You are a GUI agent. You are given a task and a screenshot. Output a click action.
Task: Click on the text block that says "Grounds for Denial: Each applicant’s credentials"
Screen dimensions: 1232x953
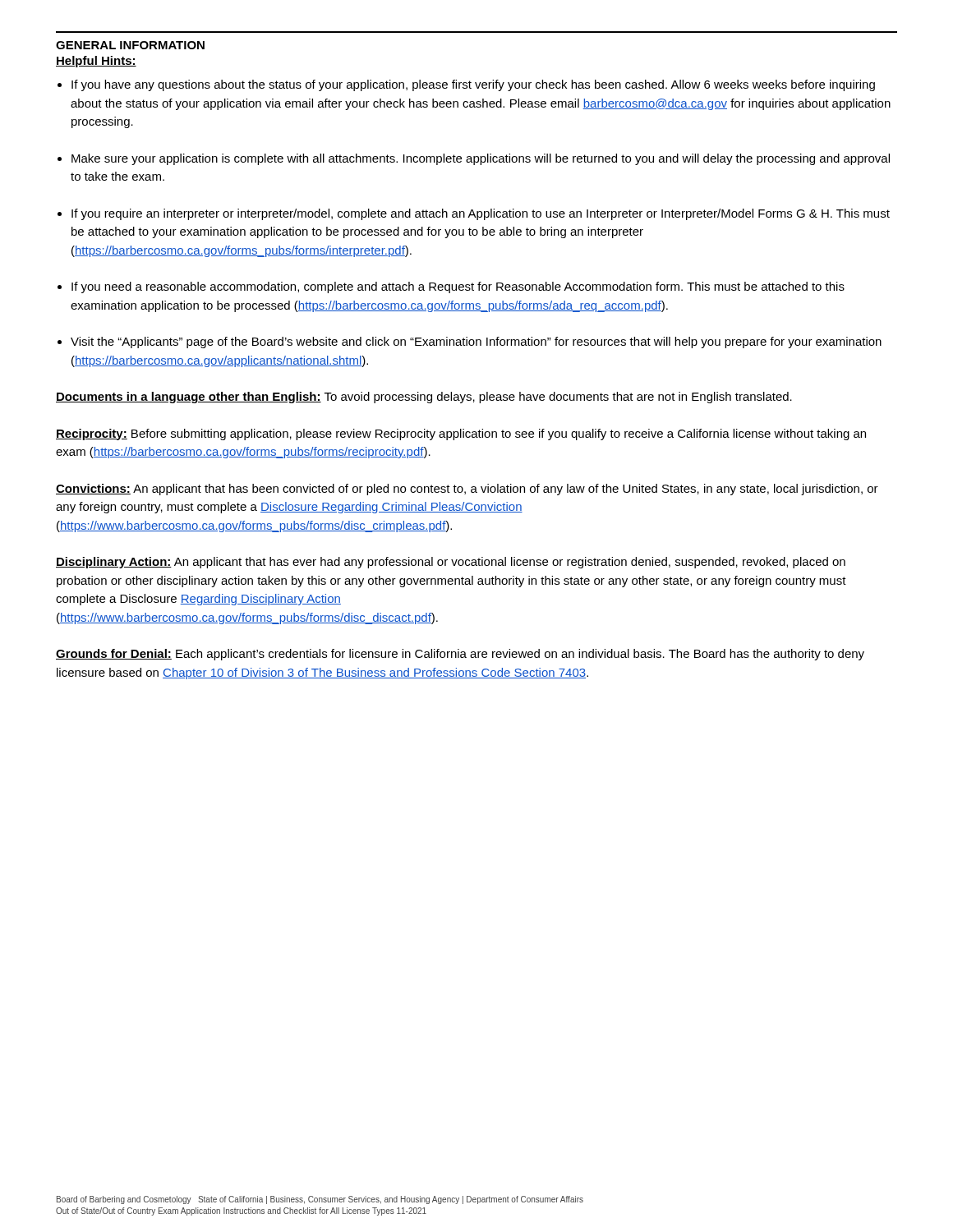pos(460,663)
